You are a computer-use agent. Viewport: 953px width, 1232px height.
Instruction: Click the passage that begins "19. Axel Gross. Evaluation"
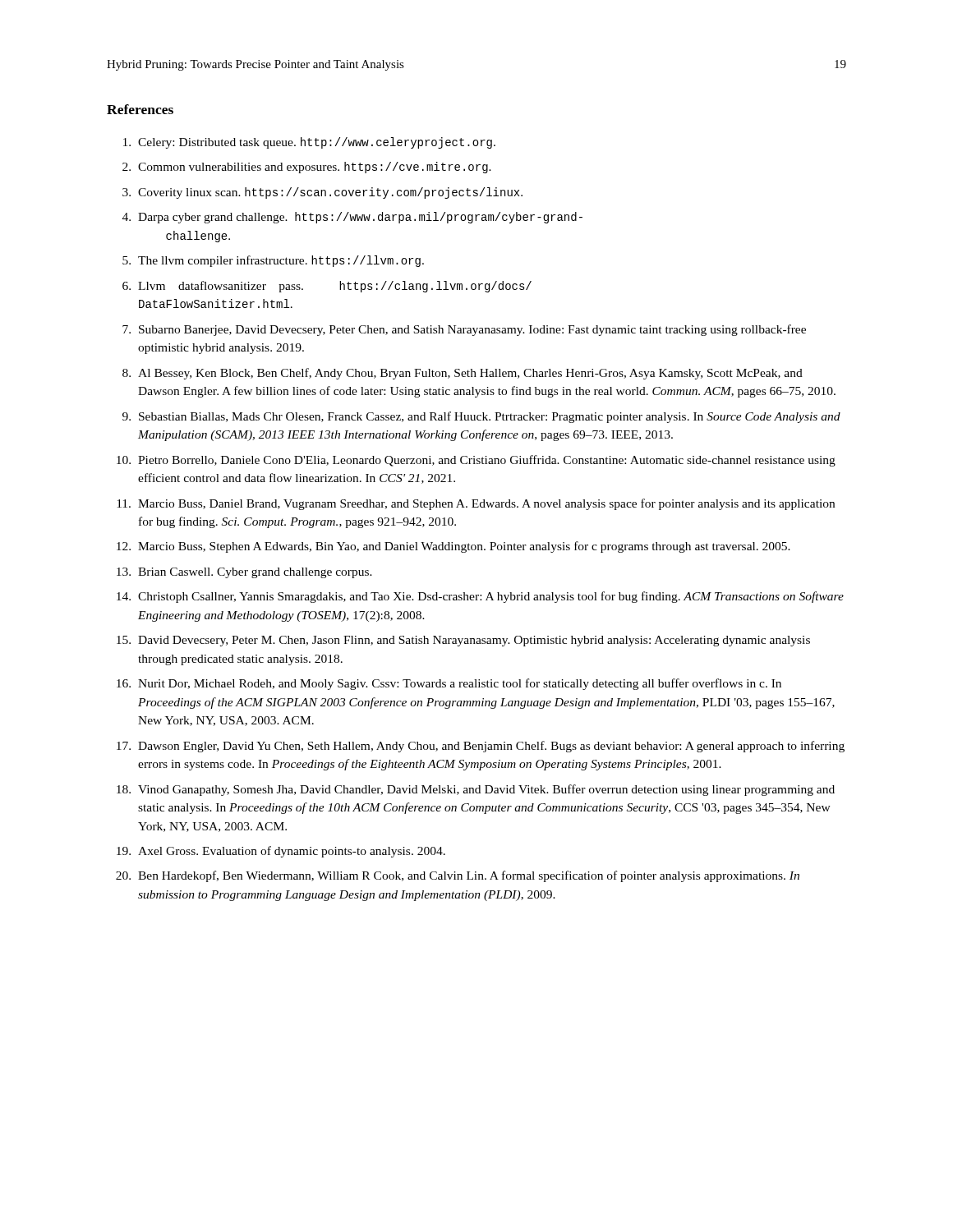[x=281, y=852]
